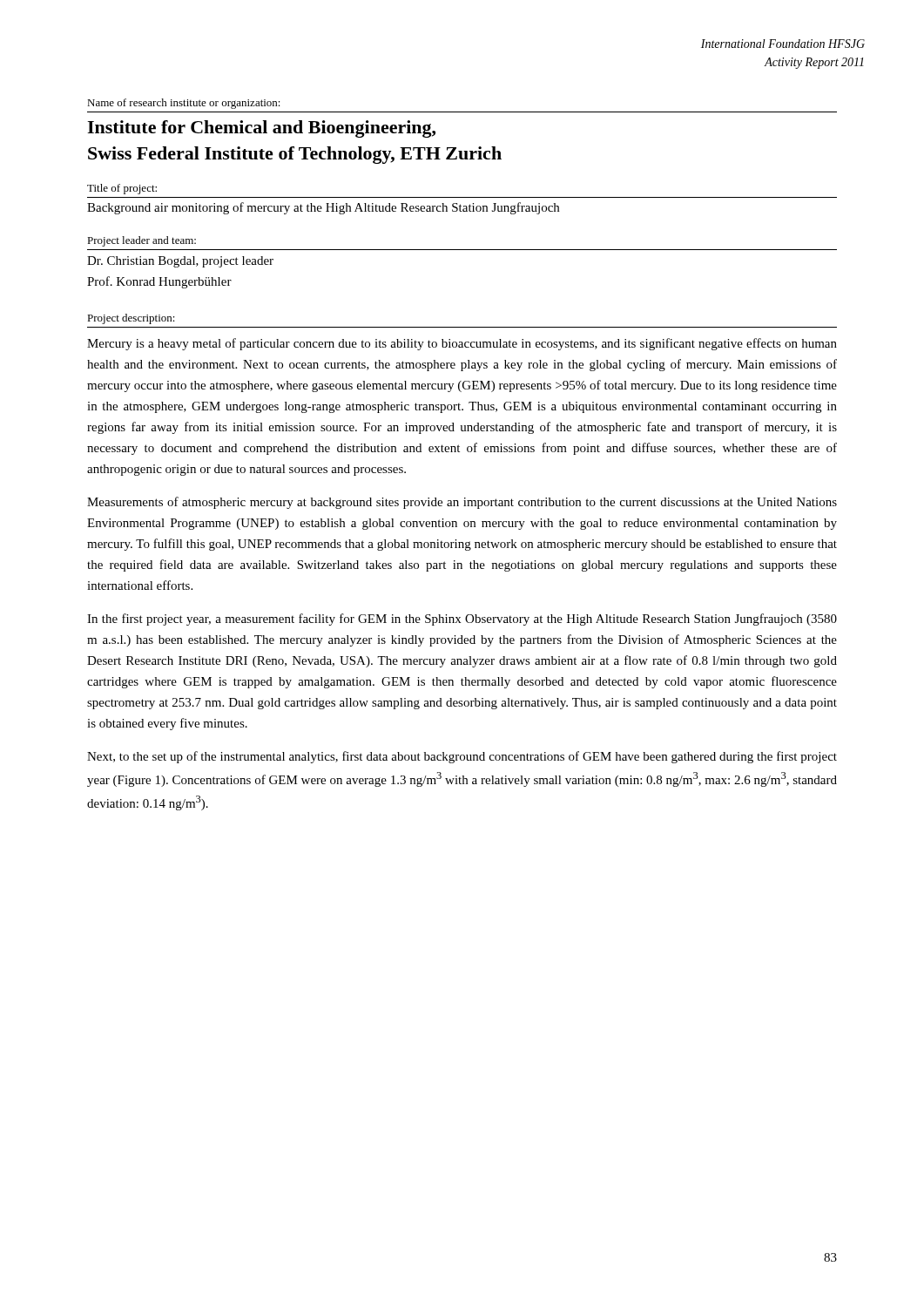
Task: Select the passage starting "Measurements of atmospheric mercury"
Action: [462, 544]
